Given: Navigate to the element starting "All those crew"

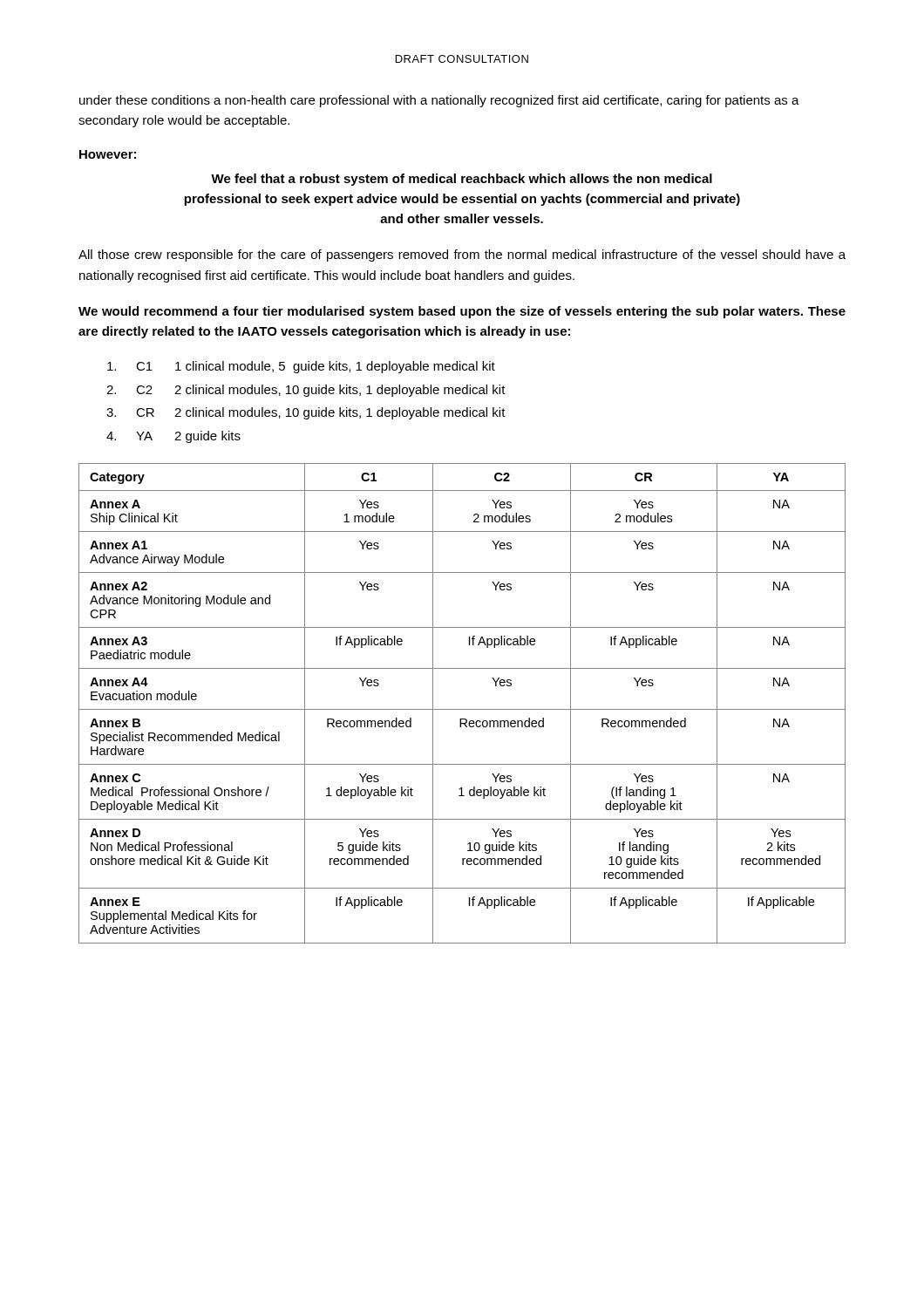Looking at the screenshot, I should 462,265.
